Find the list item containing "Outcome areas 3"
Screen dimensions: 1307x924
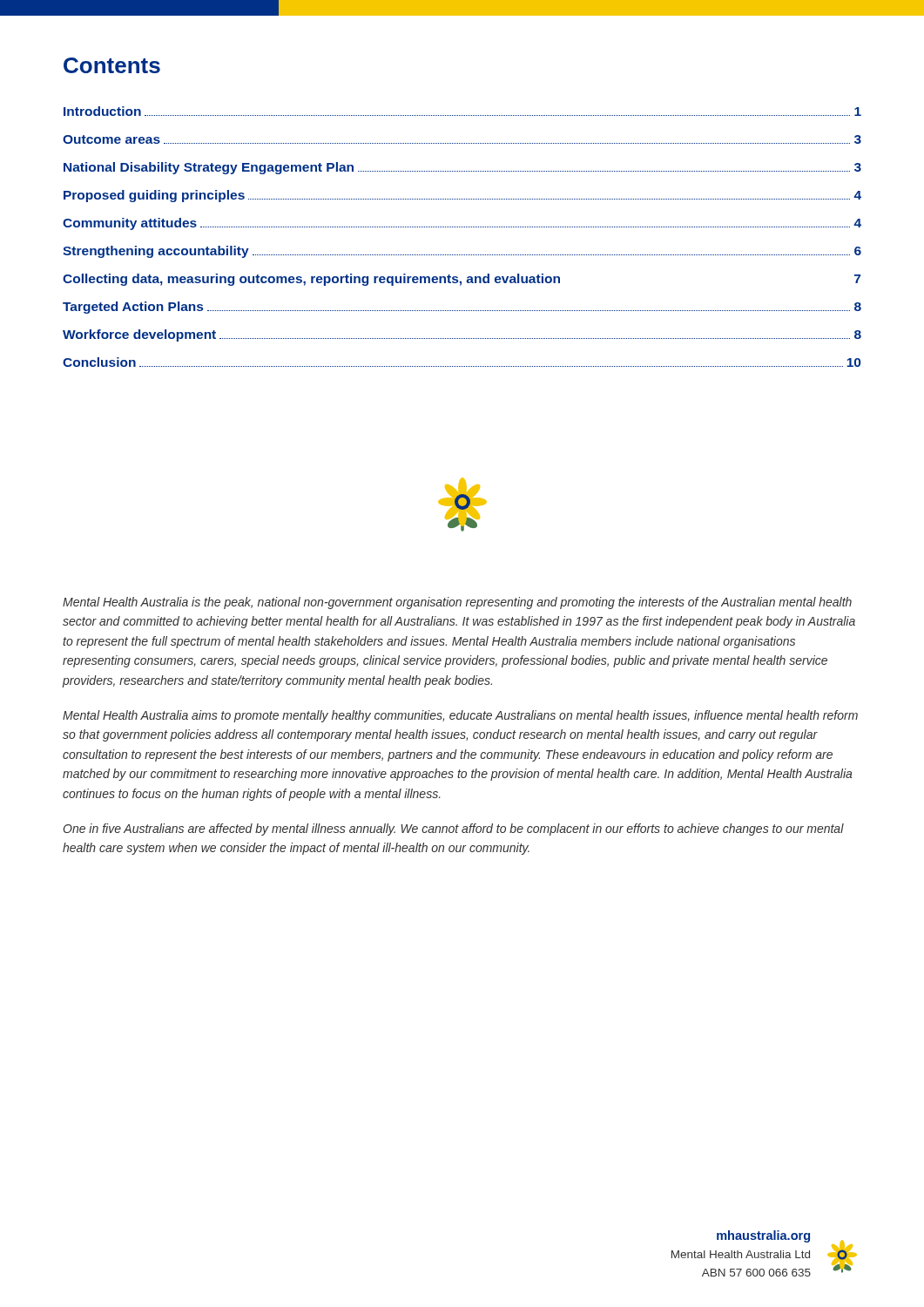click(x=462, y=139)
